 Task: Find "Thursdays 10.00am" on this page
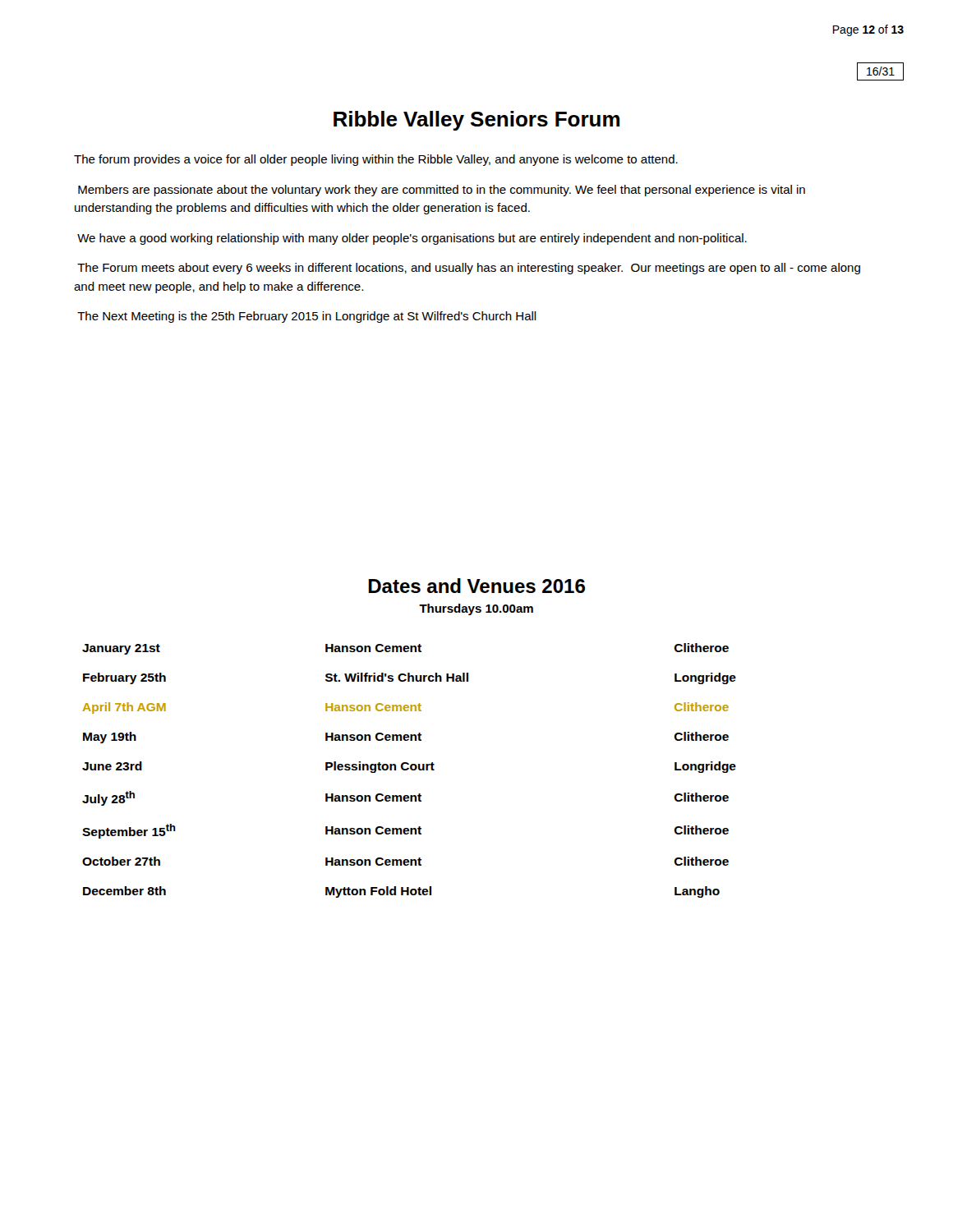tap(476, 608)
